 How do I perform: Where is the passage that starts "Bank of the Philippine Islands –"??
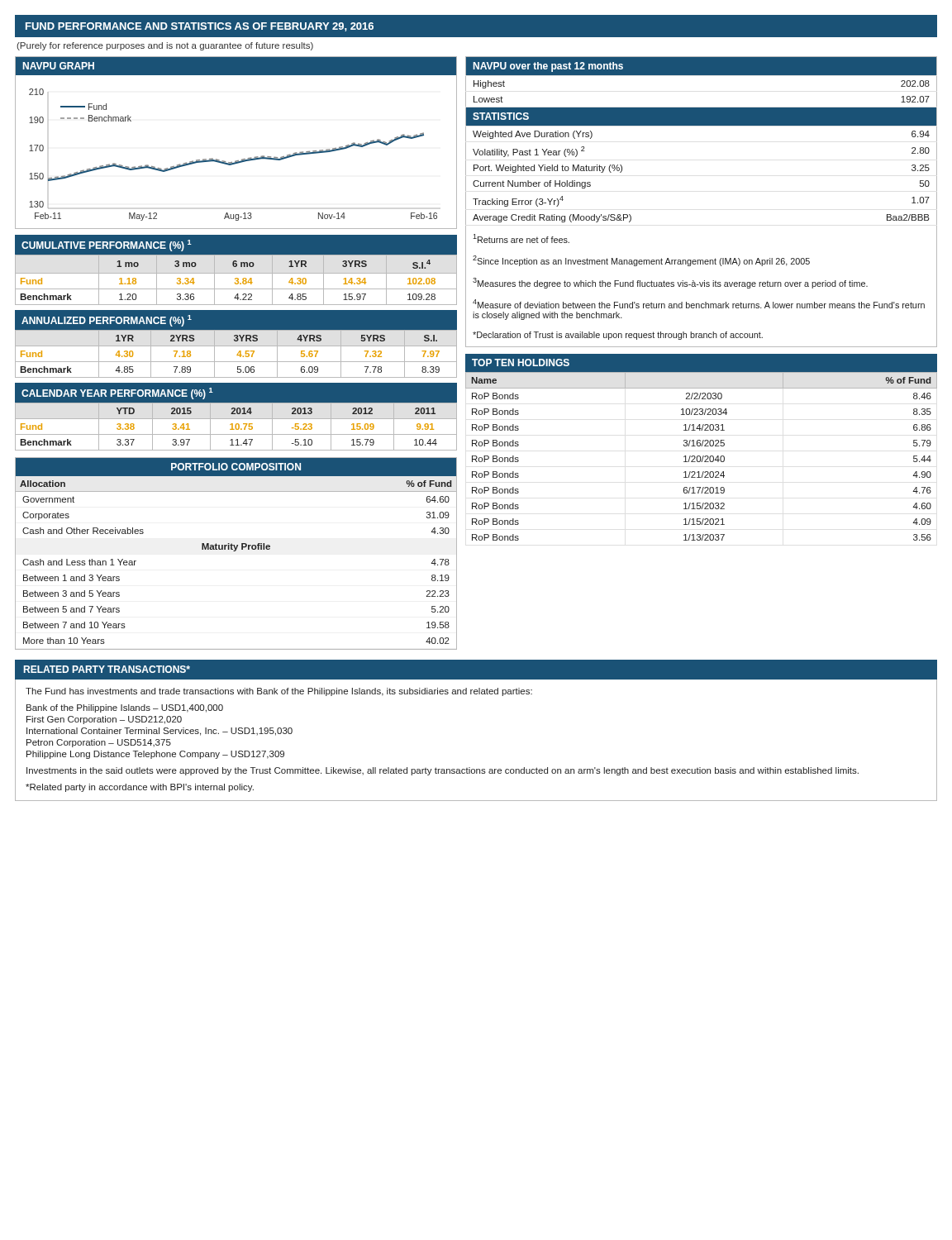124,708
